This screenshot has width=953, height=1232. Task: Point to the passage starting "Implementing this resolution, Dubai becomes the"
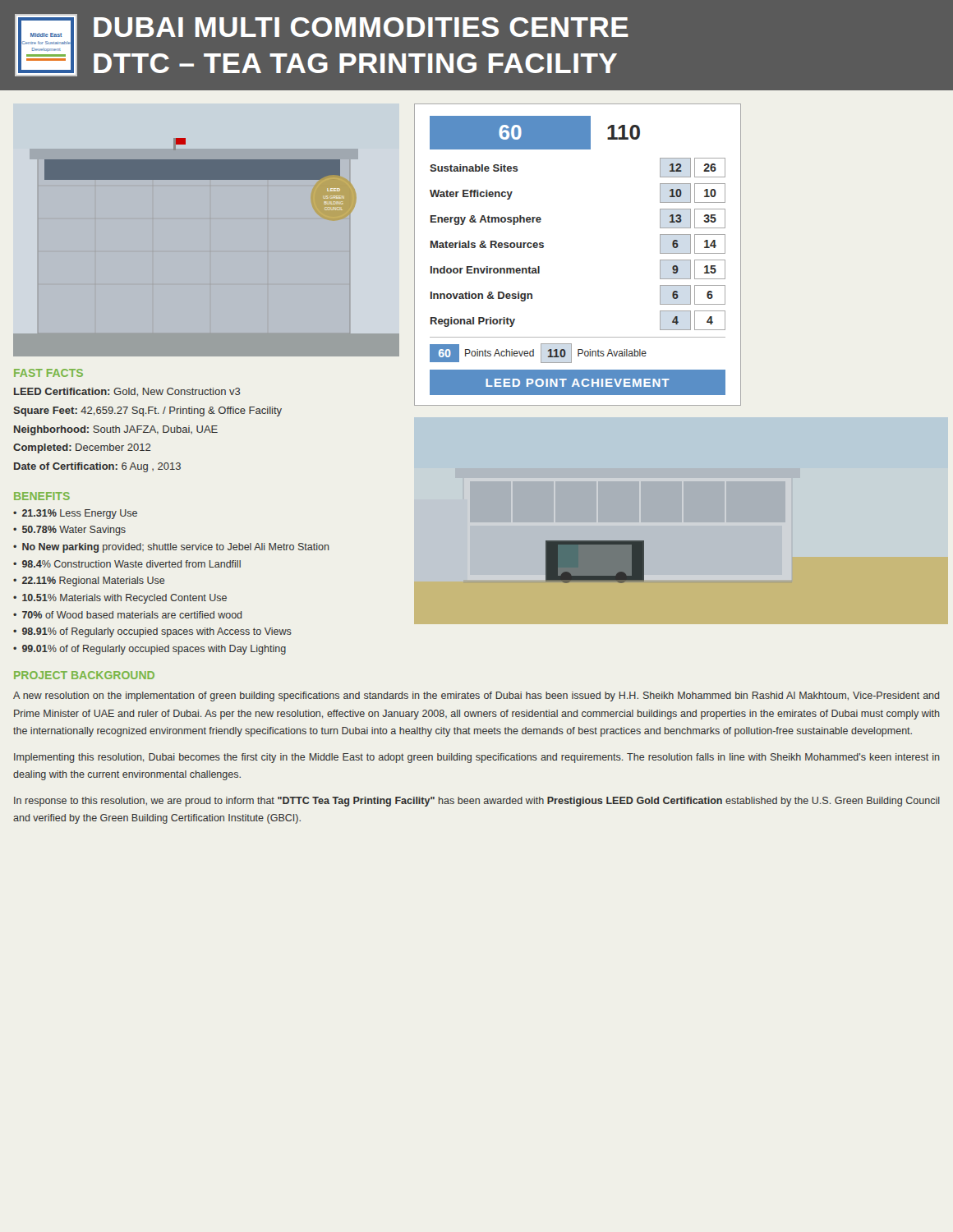(476, 766)
